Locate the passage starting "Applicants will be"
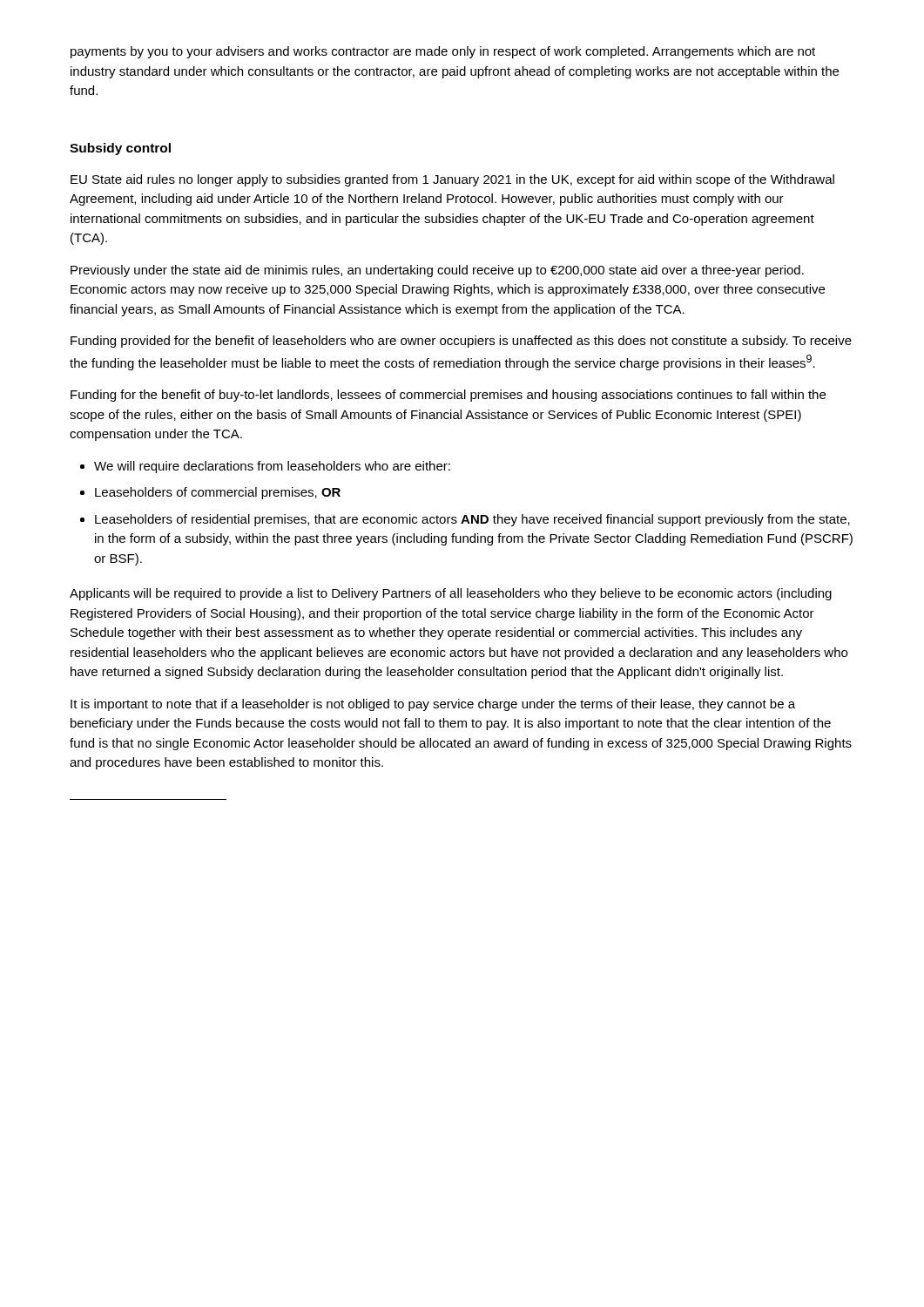Screen dimensions: 1307x924 pyautogui.click(x=462, y=633)
